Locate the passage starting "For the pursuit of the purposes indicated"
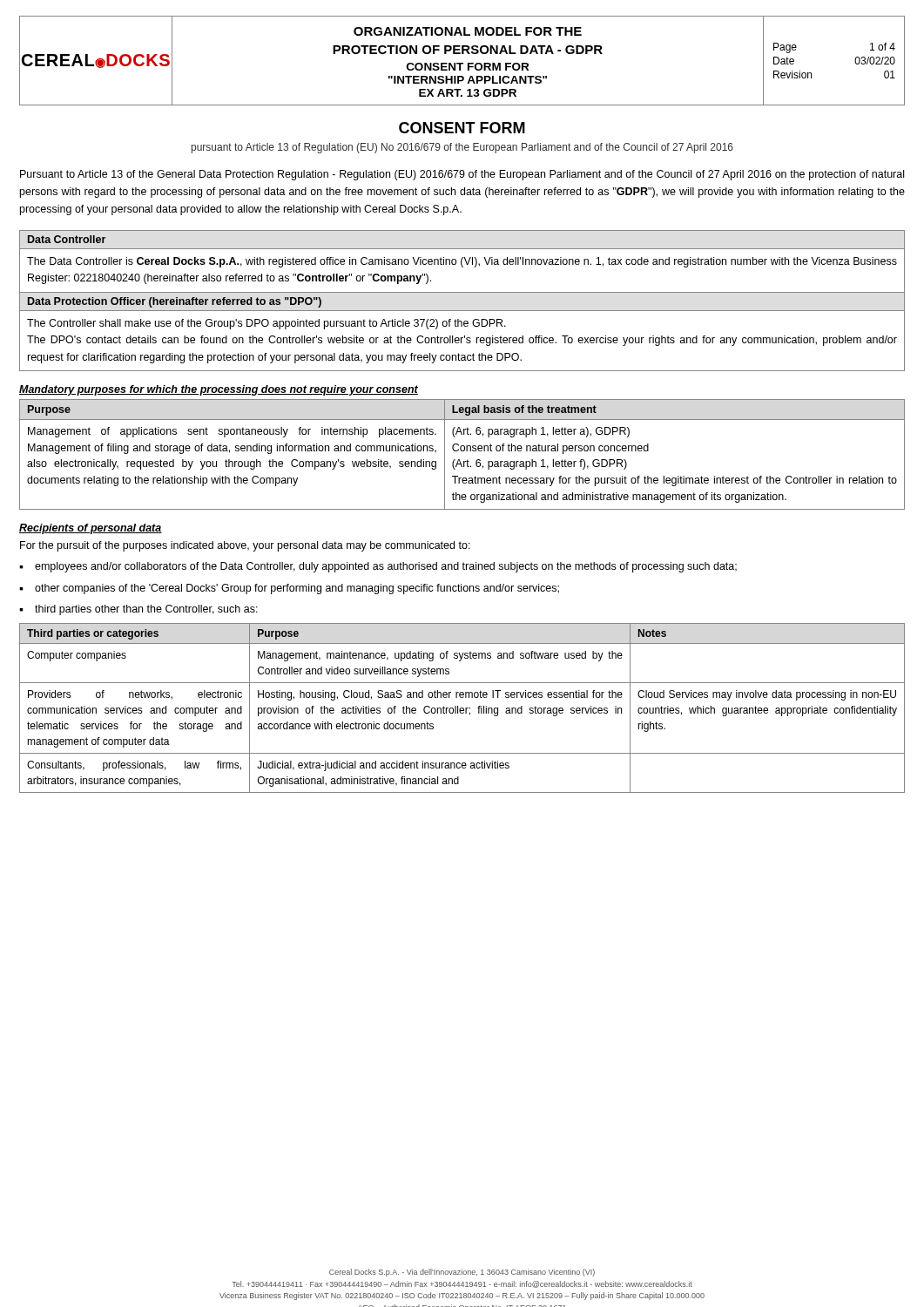This screenshot has width=924, height=1307. (245, 545)
